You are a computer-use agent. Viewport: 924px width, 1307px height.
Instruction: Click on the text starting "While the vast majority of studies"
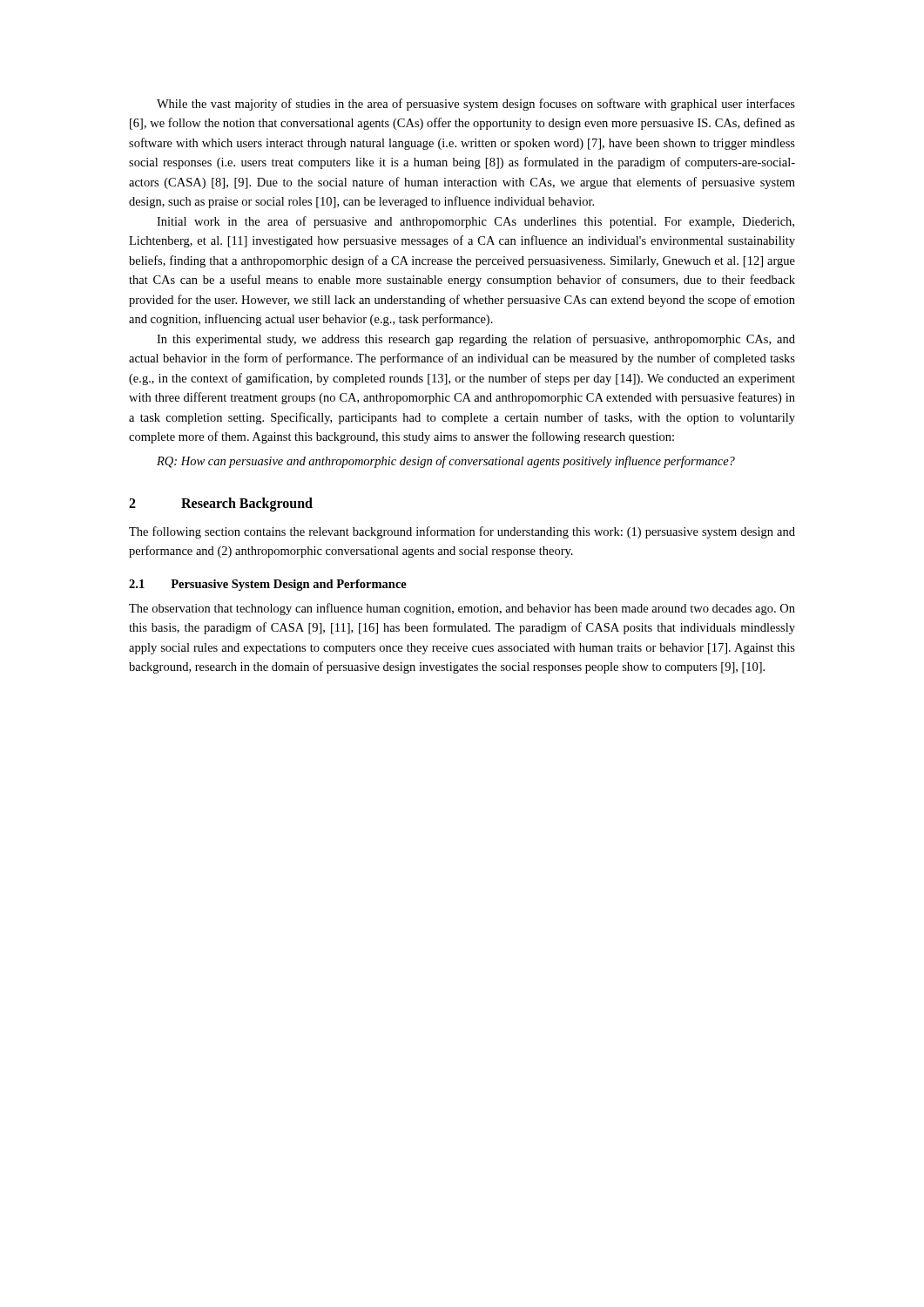click(x=462, y=153)
